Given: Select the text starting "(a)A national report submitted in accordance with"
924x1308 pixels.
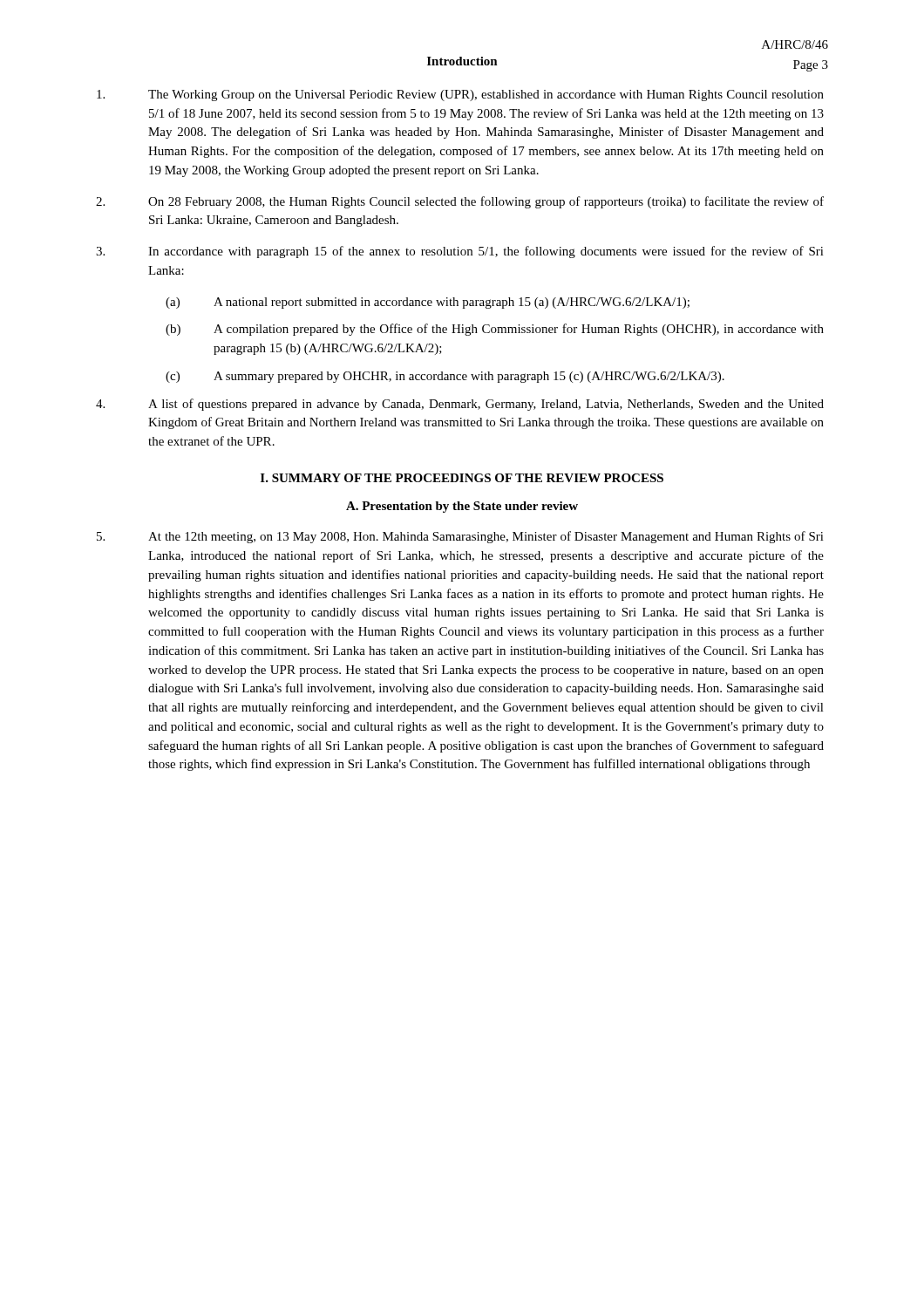Looking at the screenshot, I should pyautogui.click(x=495, y=302).
